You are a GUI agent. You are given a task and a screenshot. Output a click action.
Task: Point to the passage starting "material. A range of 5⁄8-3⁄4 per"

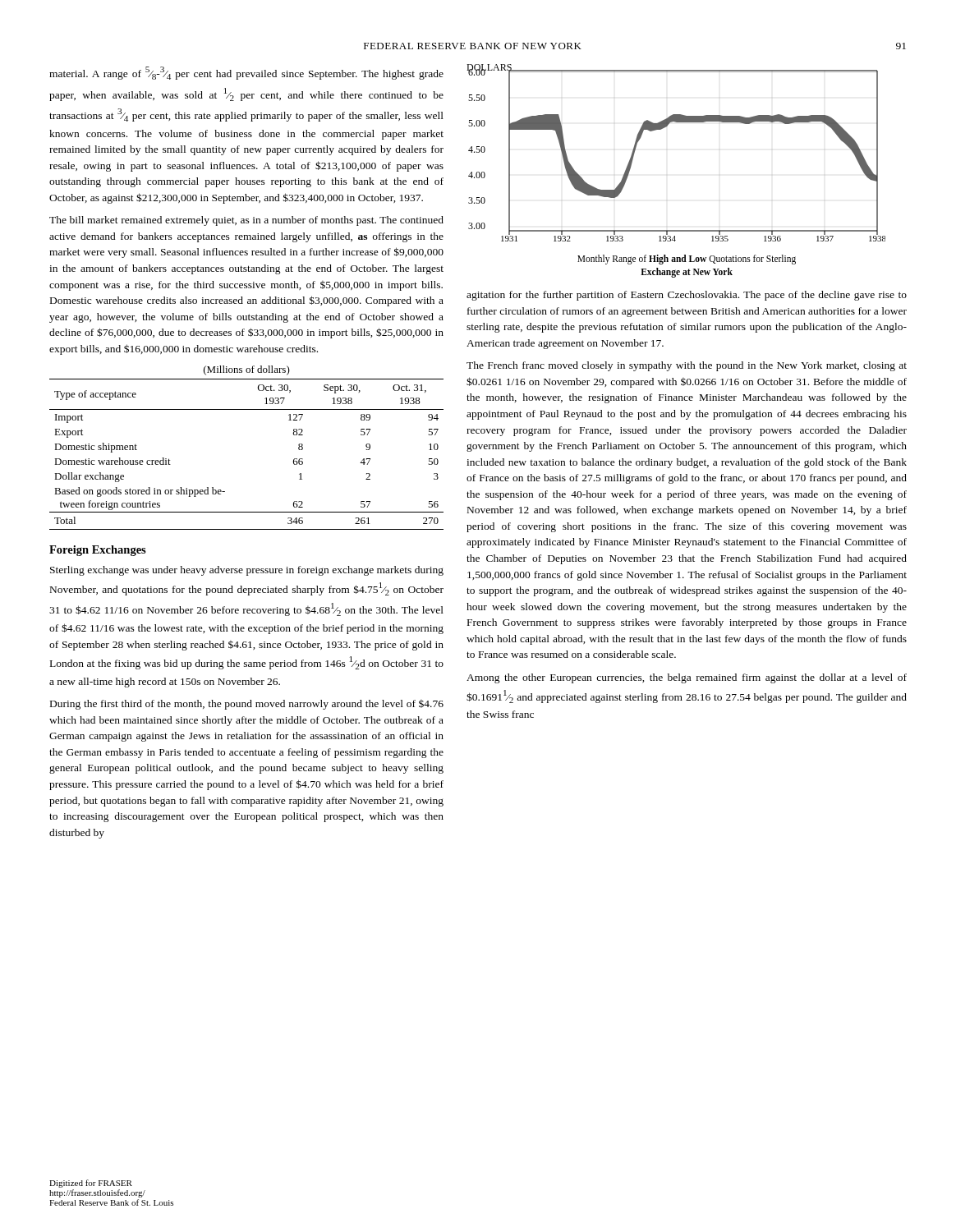tap(246, 134)
